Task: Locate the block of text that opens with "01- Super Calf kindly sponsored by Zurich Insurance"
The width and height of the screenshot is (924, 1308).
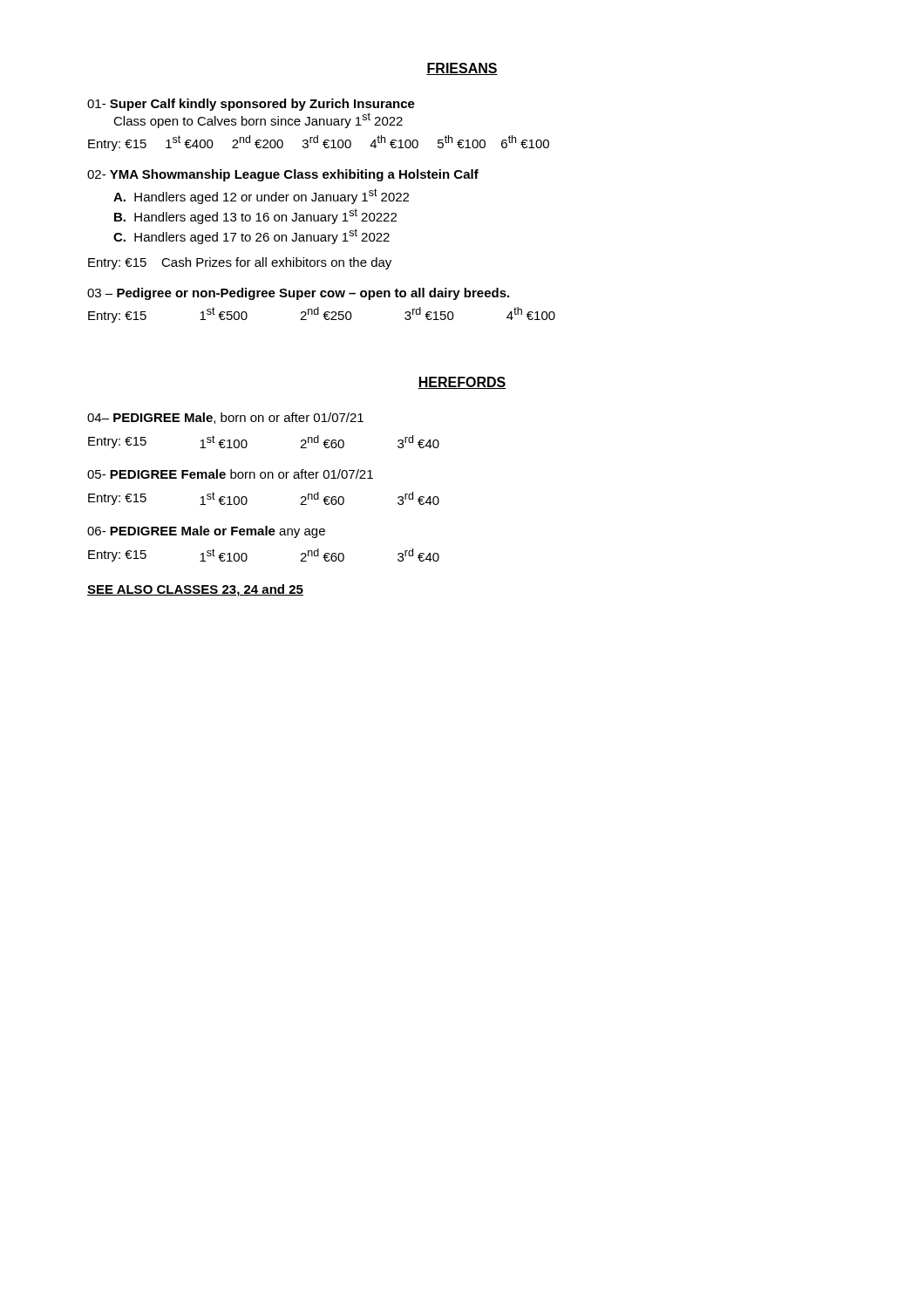Action: click(x=251, y=112)
